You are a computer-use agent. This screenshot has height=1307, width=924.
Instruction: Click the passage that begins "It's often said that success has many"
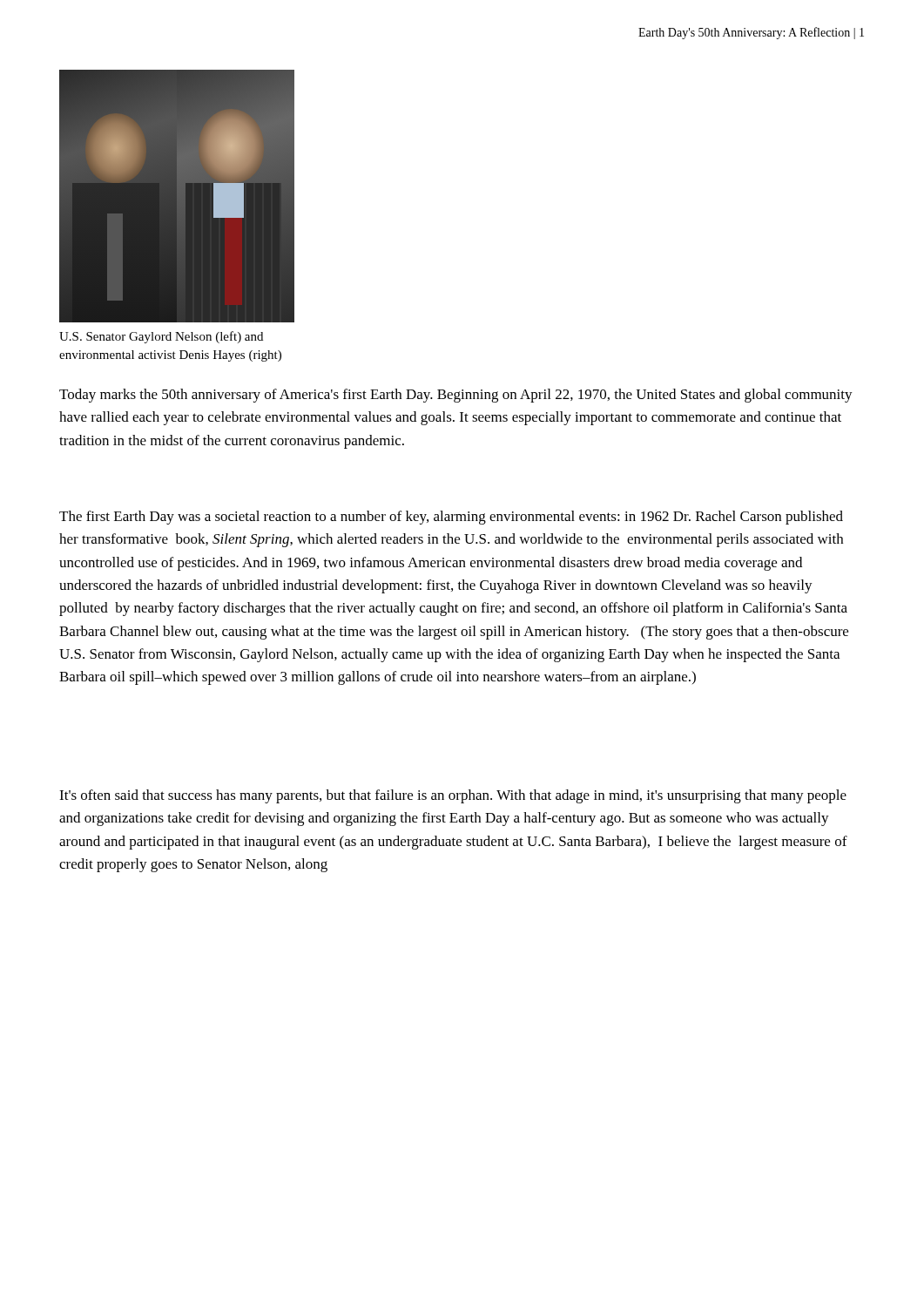click(x=453, y=830)
